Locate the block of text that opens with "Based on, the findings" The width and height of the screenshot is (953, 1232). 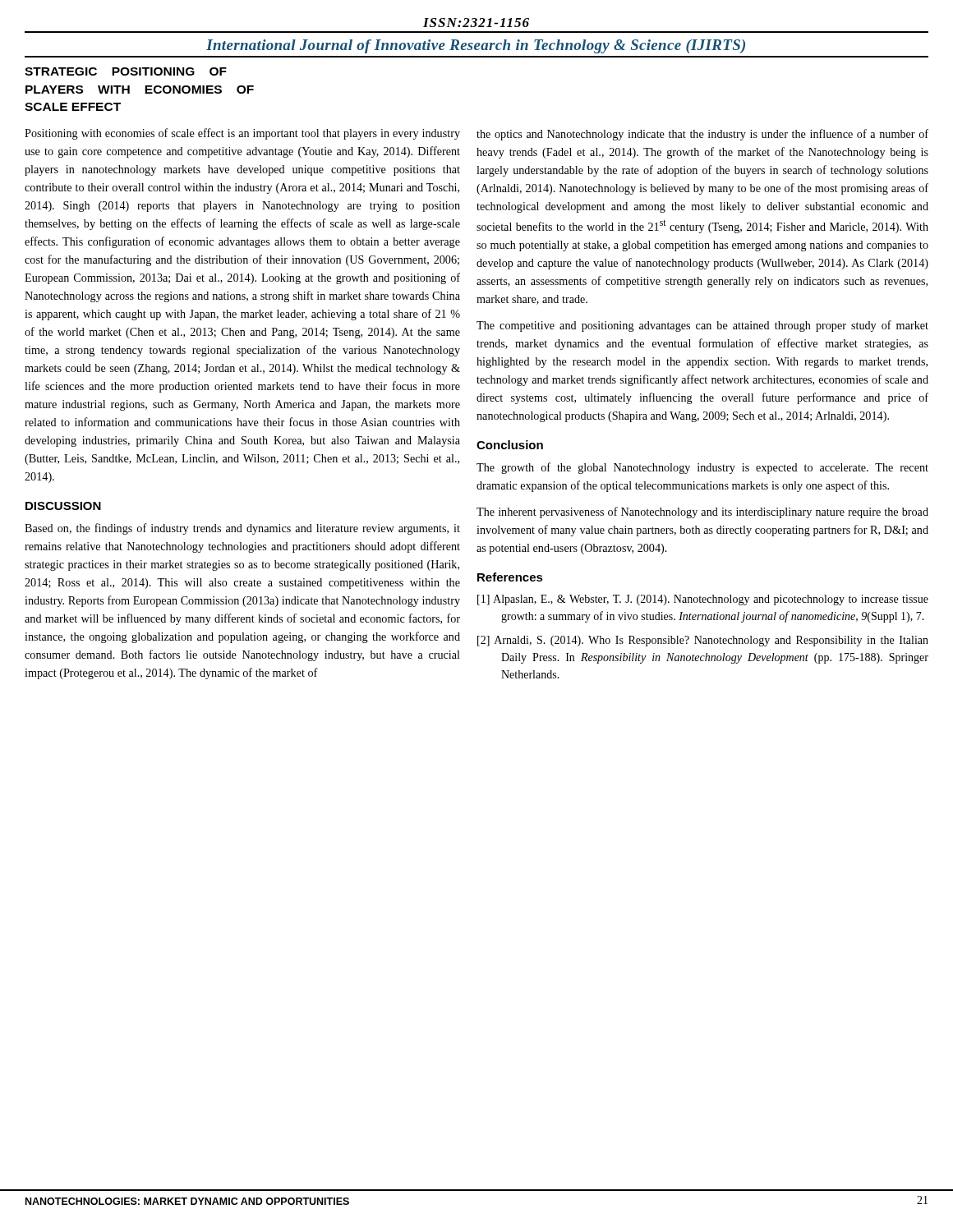pos(242,600)
